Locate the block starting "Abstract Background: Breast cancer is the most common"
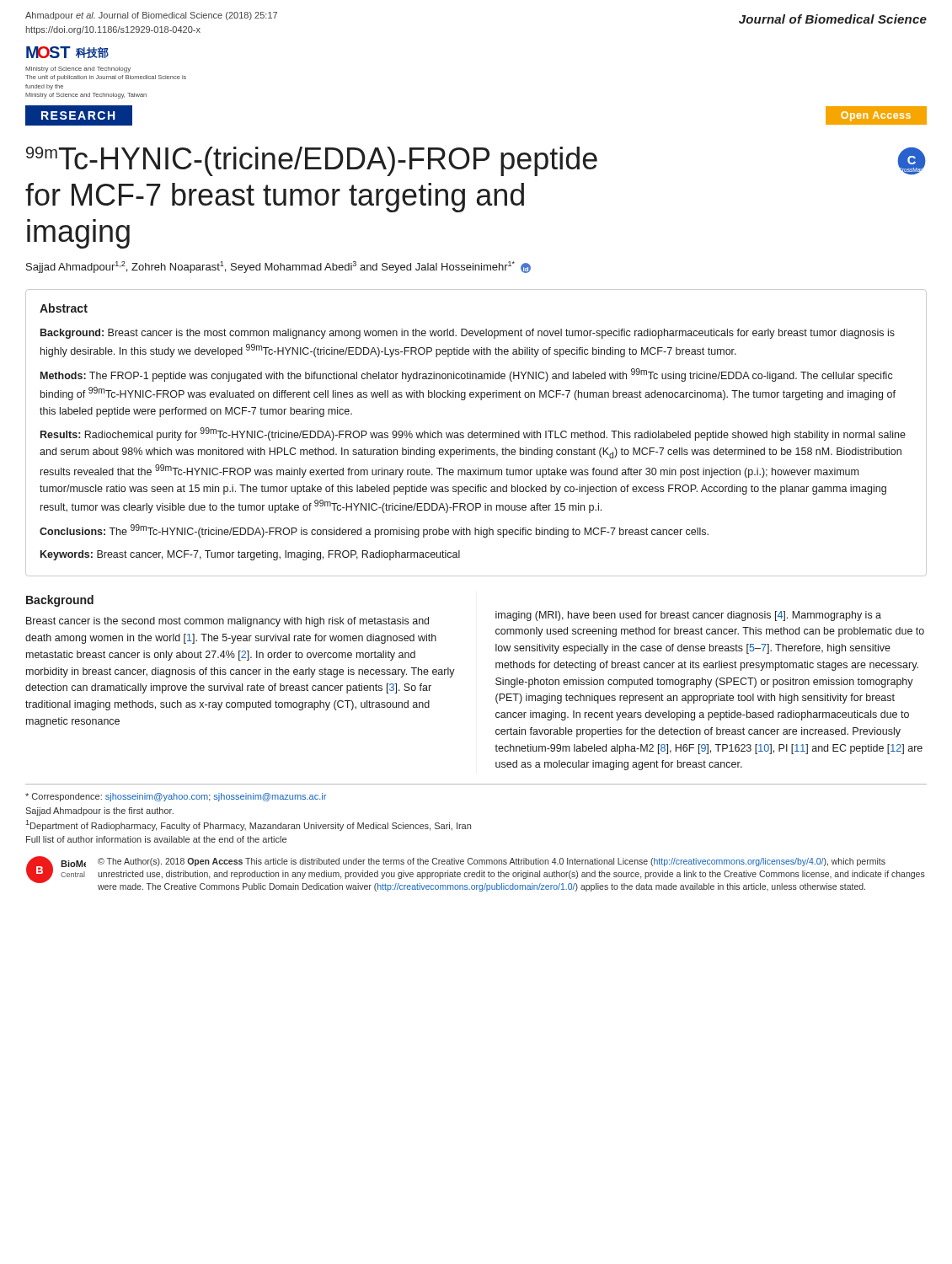Viewport: 952px width, 1264px height. tap(476, 432)
